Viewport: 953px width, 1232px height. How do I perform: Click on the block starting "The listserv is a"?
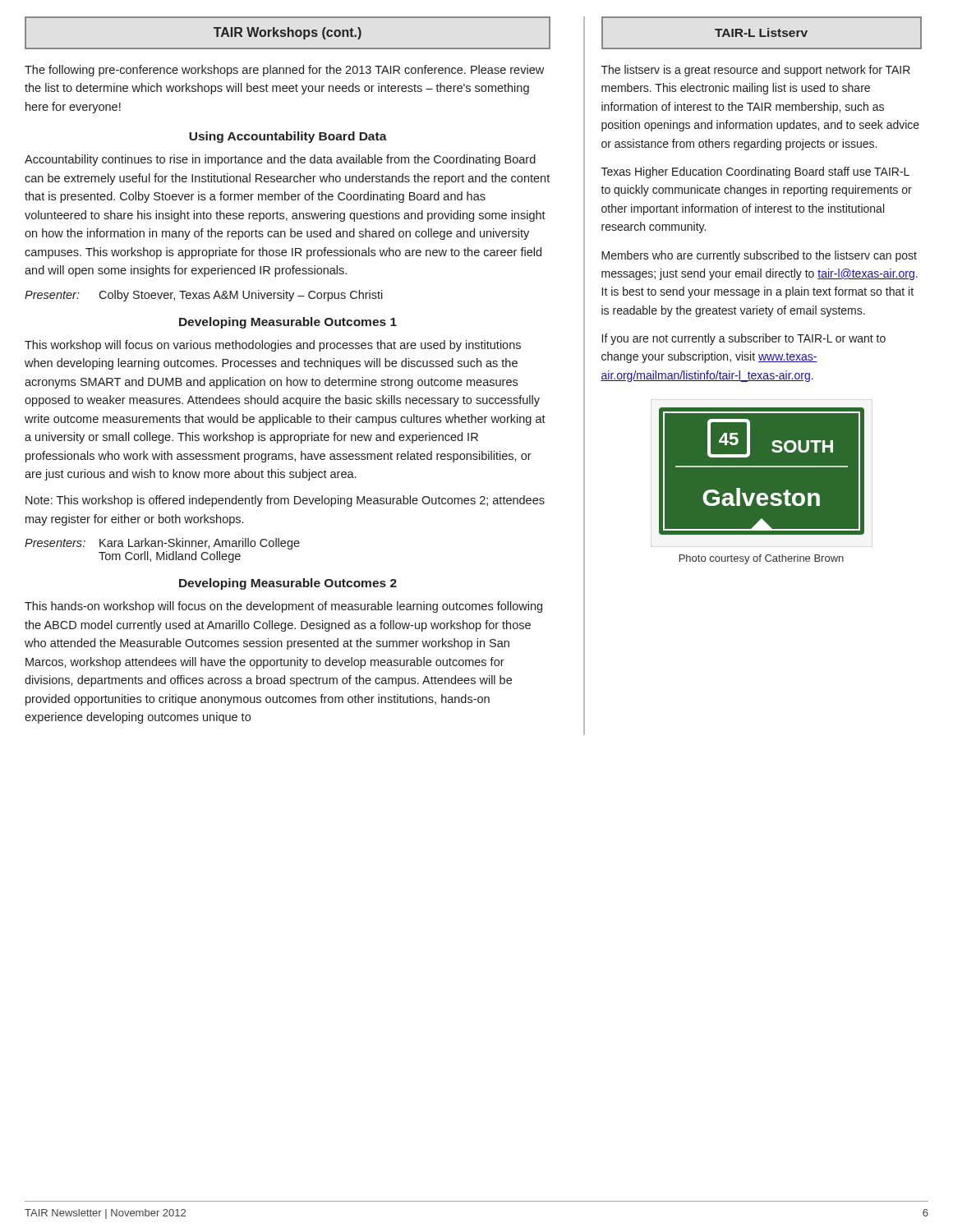point(760,107)
